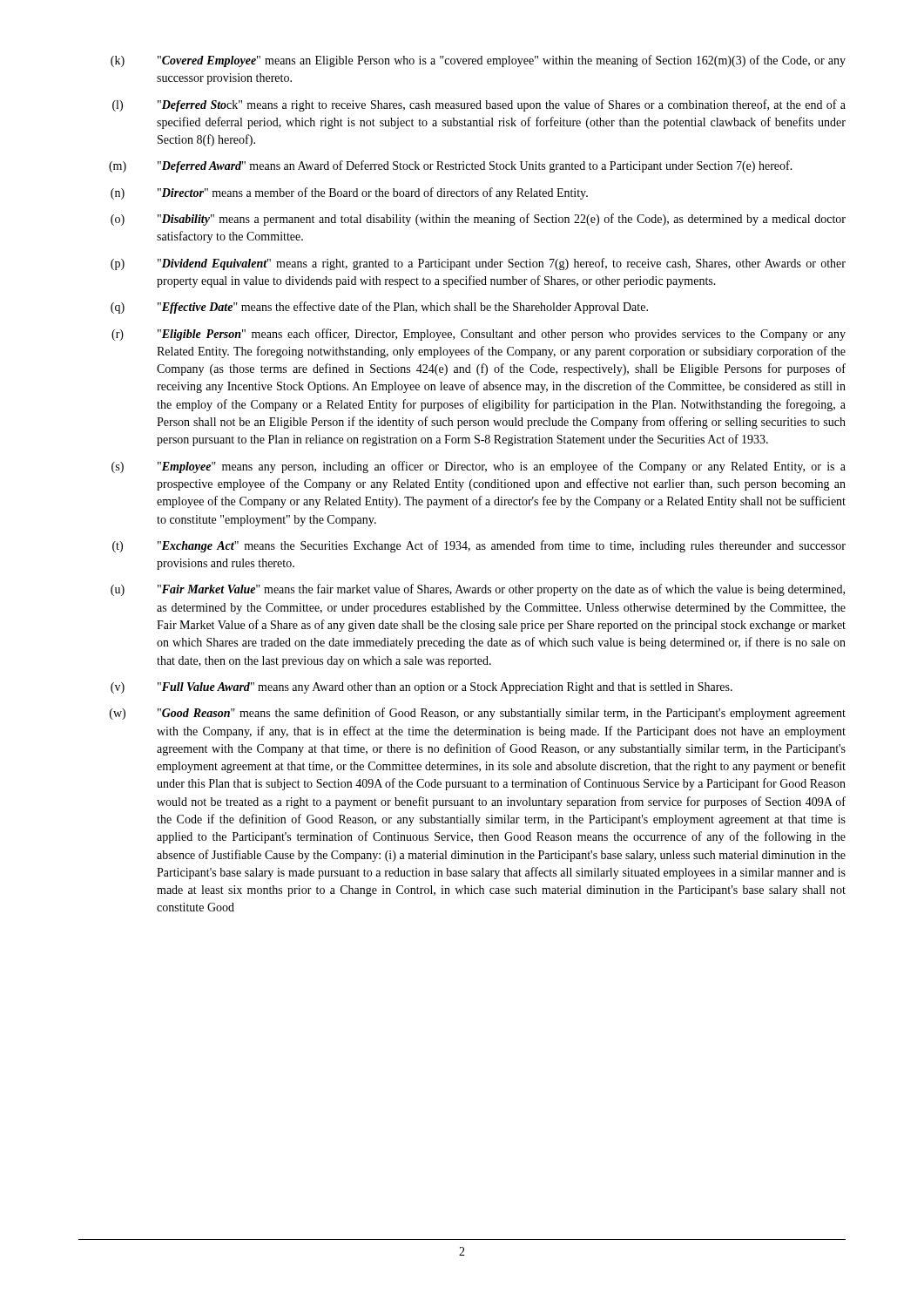
Task: Point to the block beginning "(s) "Employee" means any person,"
Action: coord(462,493)
